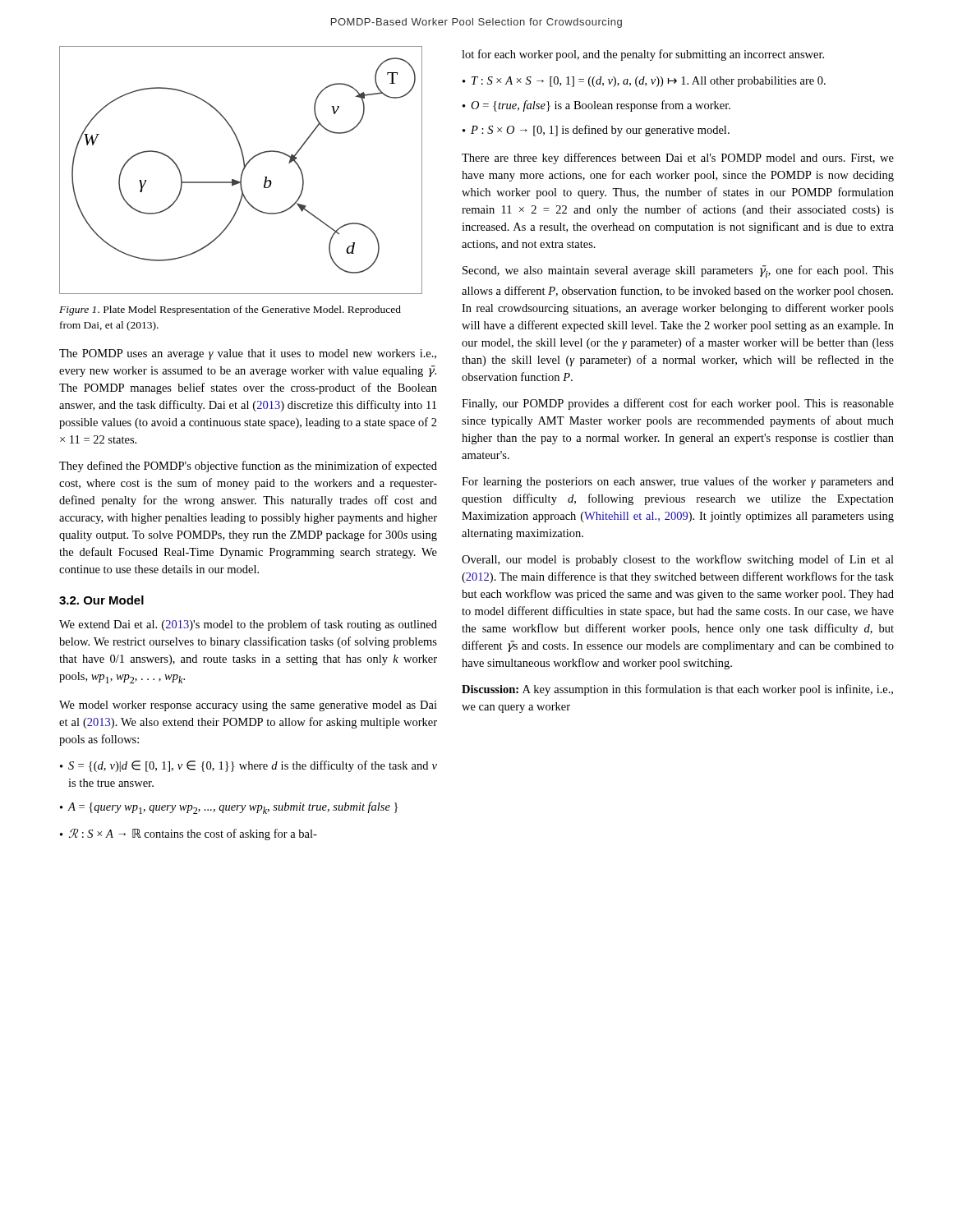This screenshot has height=1232, width=953.
Task: Click on the text block with the text "Discussion: A key assumption"
Action: point(678,698)
